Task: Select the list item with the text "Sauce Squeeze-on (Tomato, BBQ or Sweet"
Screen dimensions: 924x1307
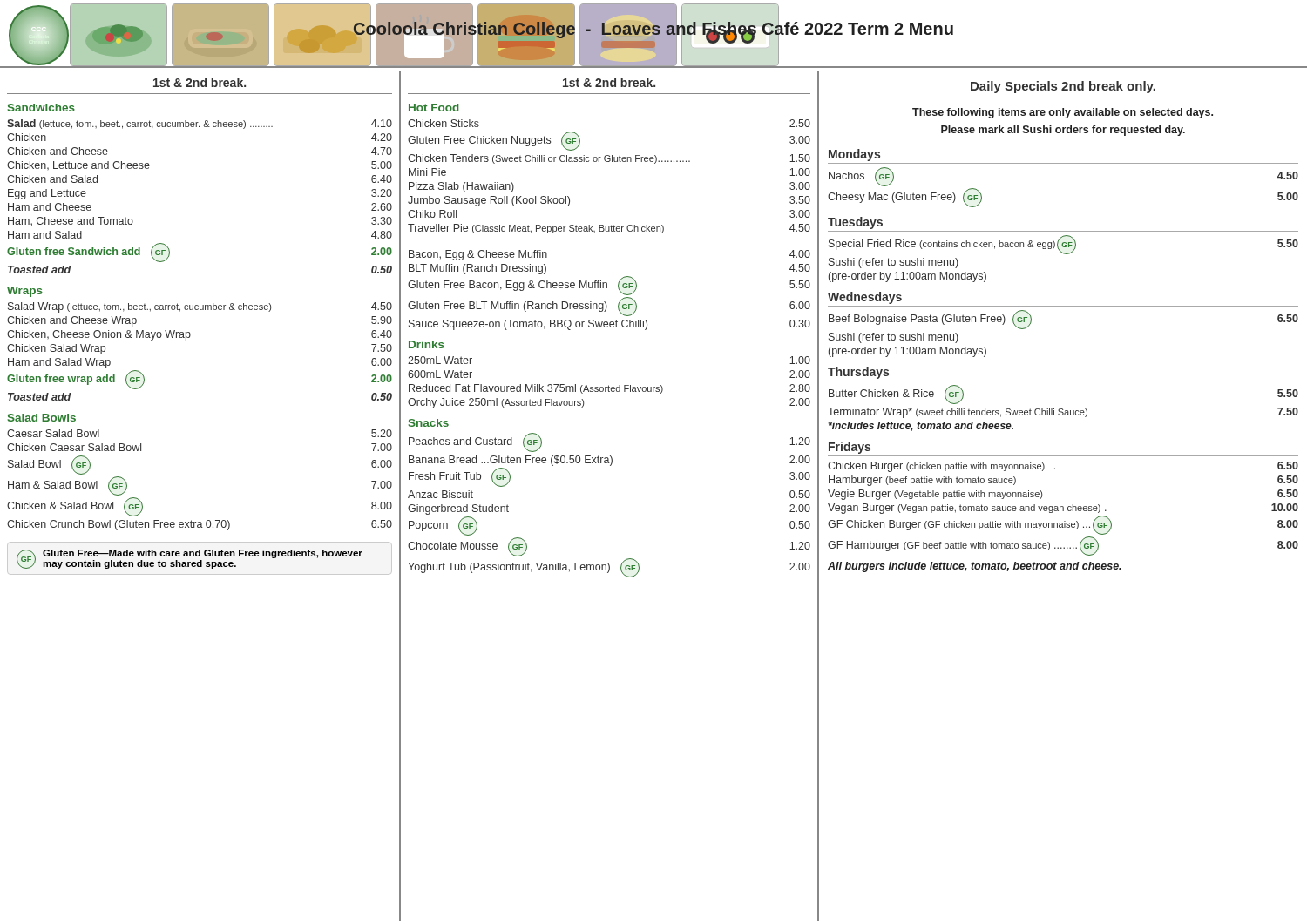Action: (x=609, y=324)
